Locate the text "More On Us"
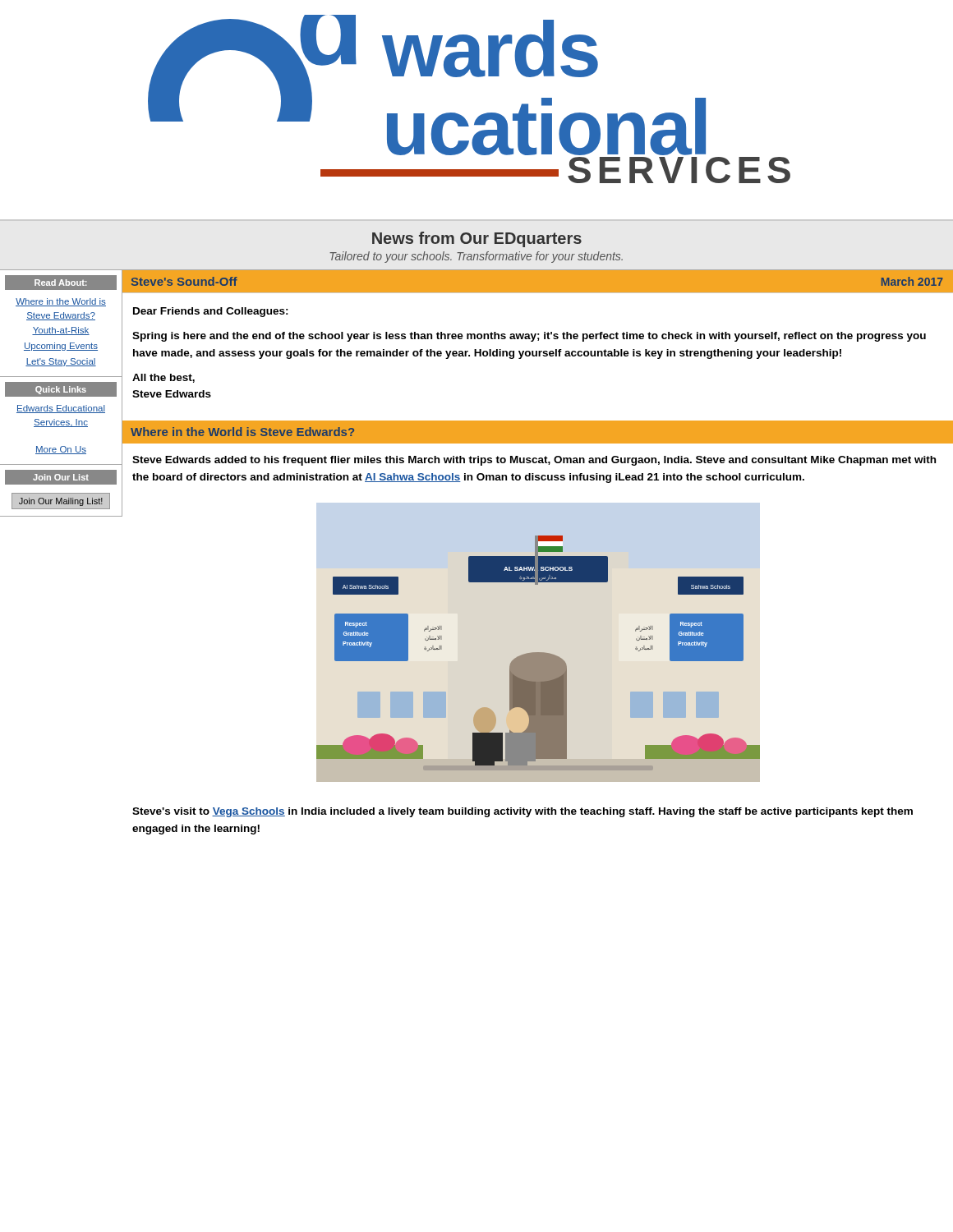The height and width of the screenshot is (1232, 953). [61, 449]
